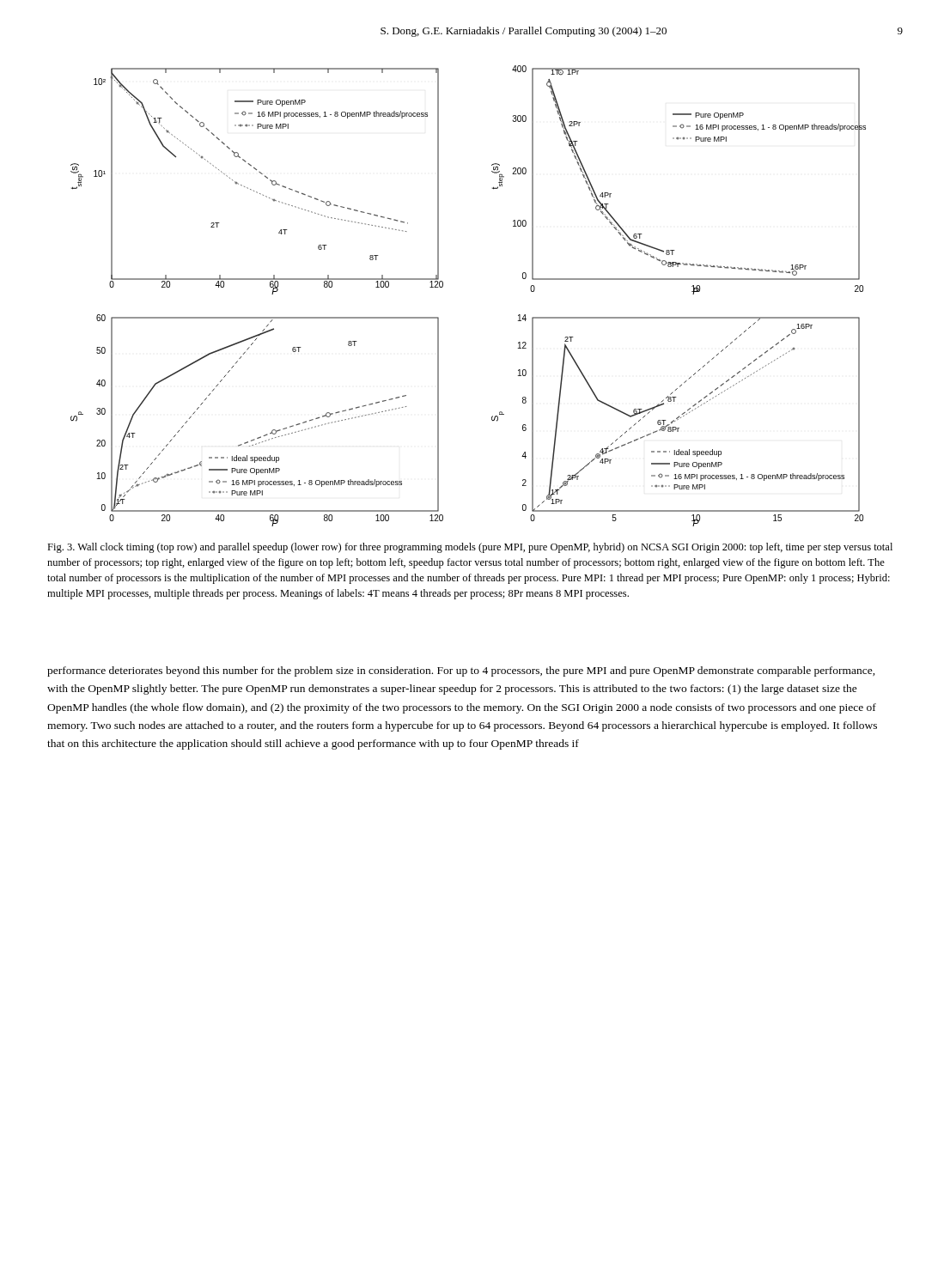
Task: Point to the element starting "Fig. 3. Wall"
Action: [x=470, y=570]
